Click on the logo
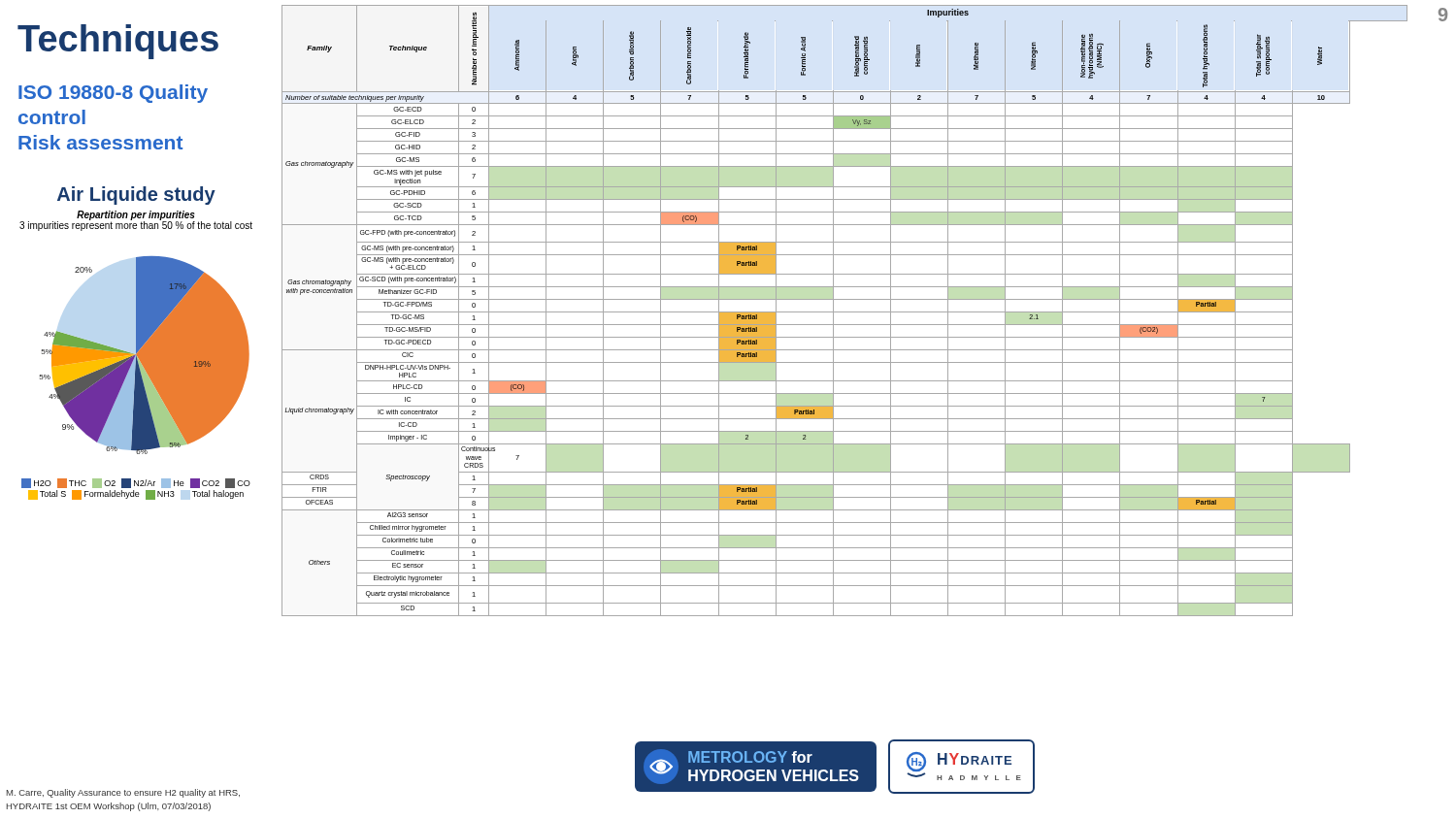1456x819 pixels. click(835, 767)
